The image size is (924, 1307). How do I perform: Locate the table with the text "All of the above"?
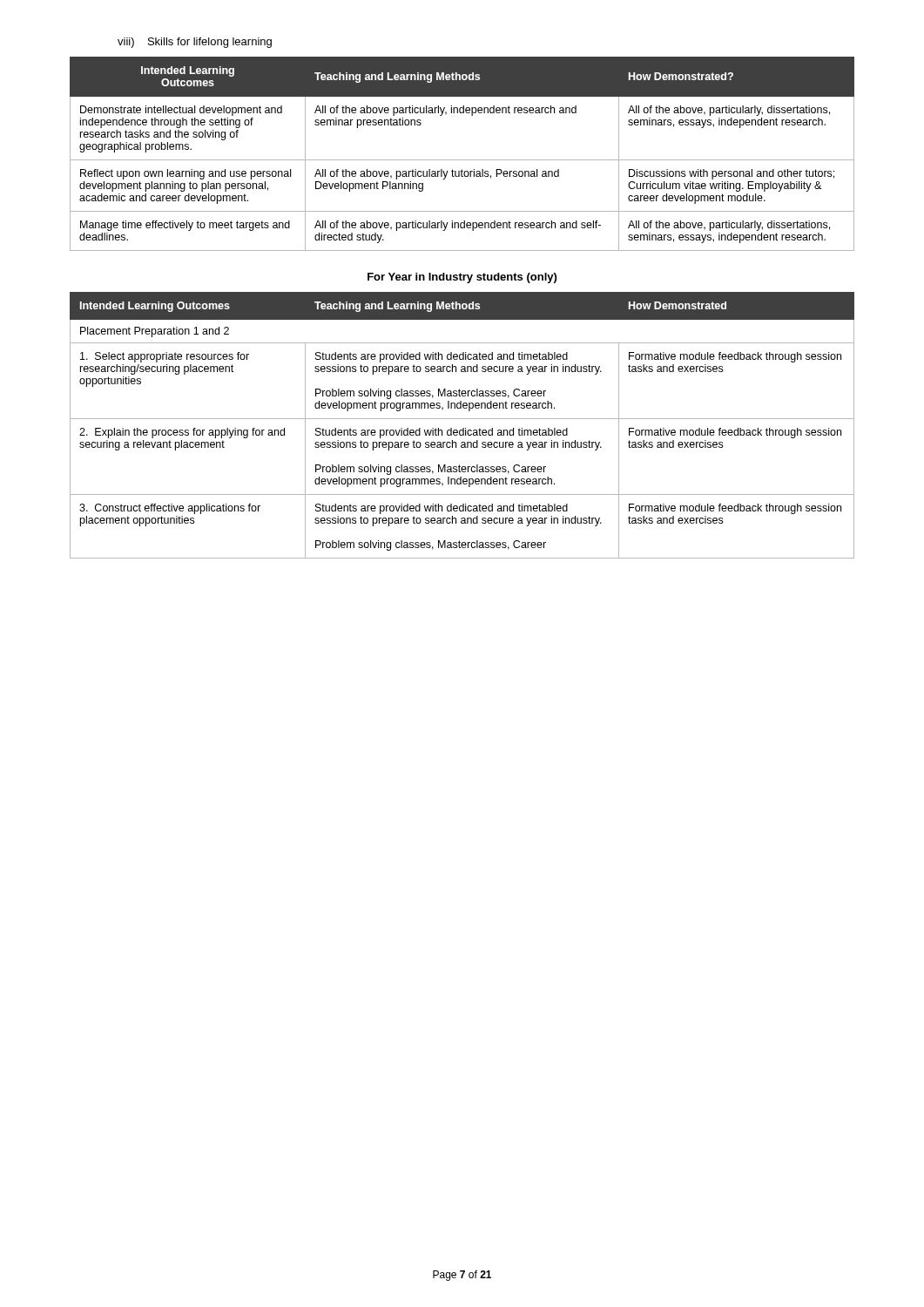tap(462, 154)
